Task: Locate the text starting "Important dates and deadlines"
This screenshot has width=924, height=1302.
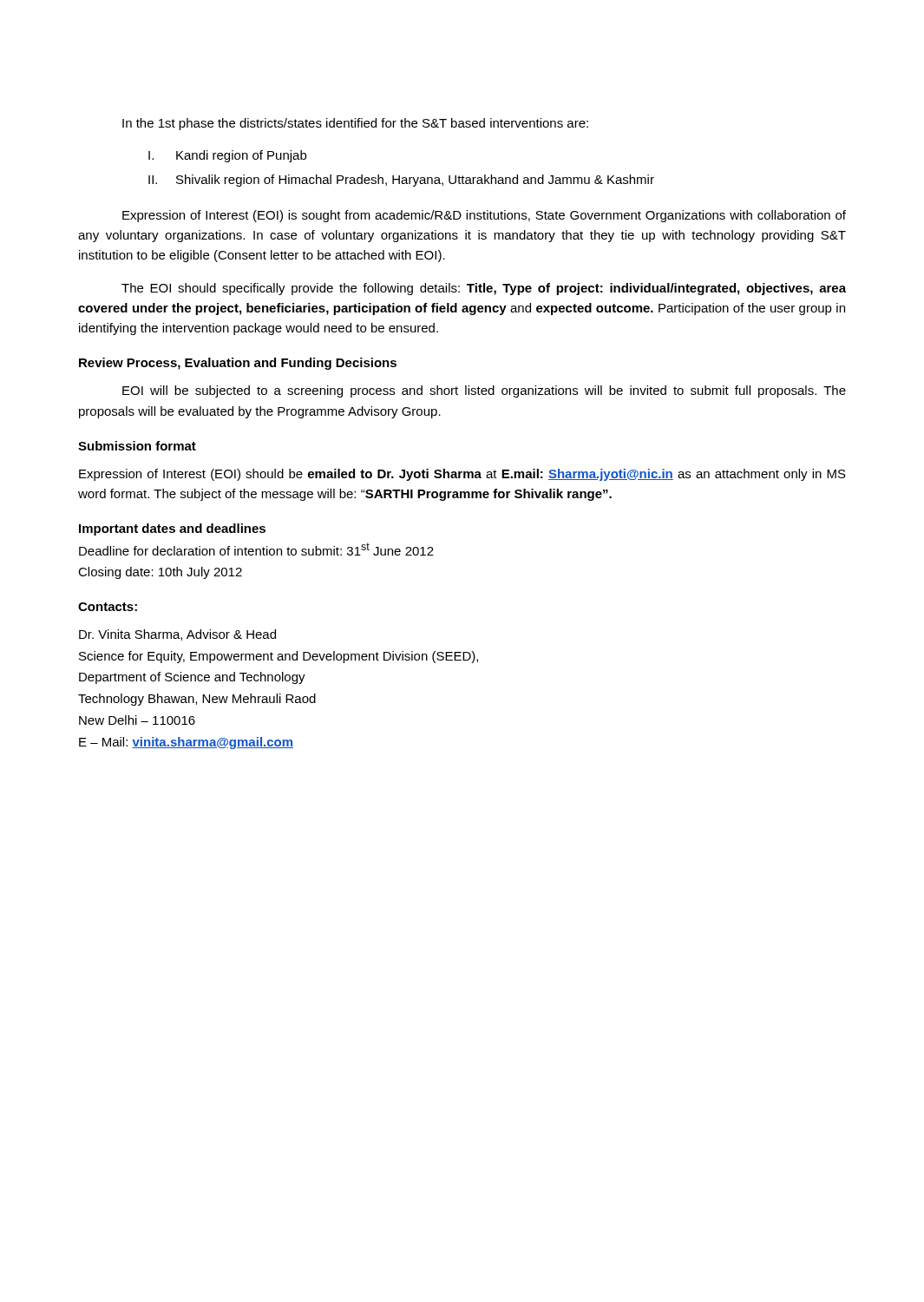Action: tap(172, 529)
